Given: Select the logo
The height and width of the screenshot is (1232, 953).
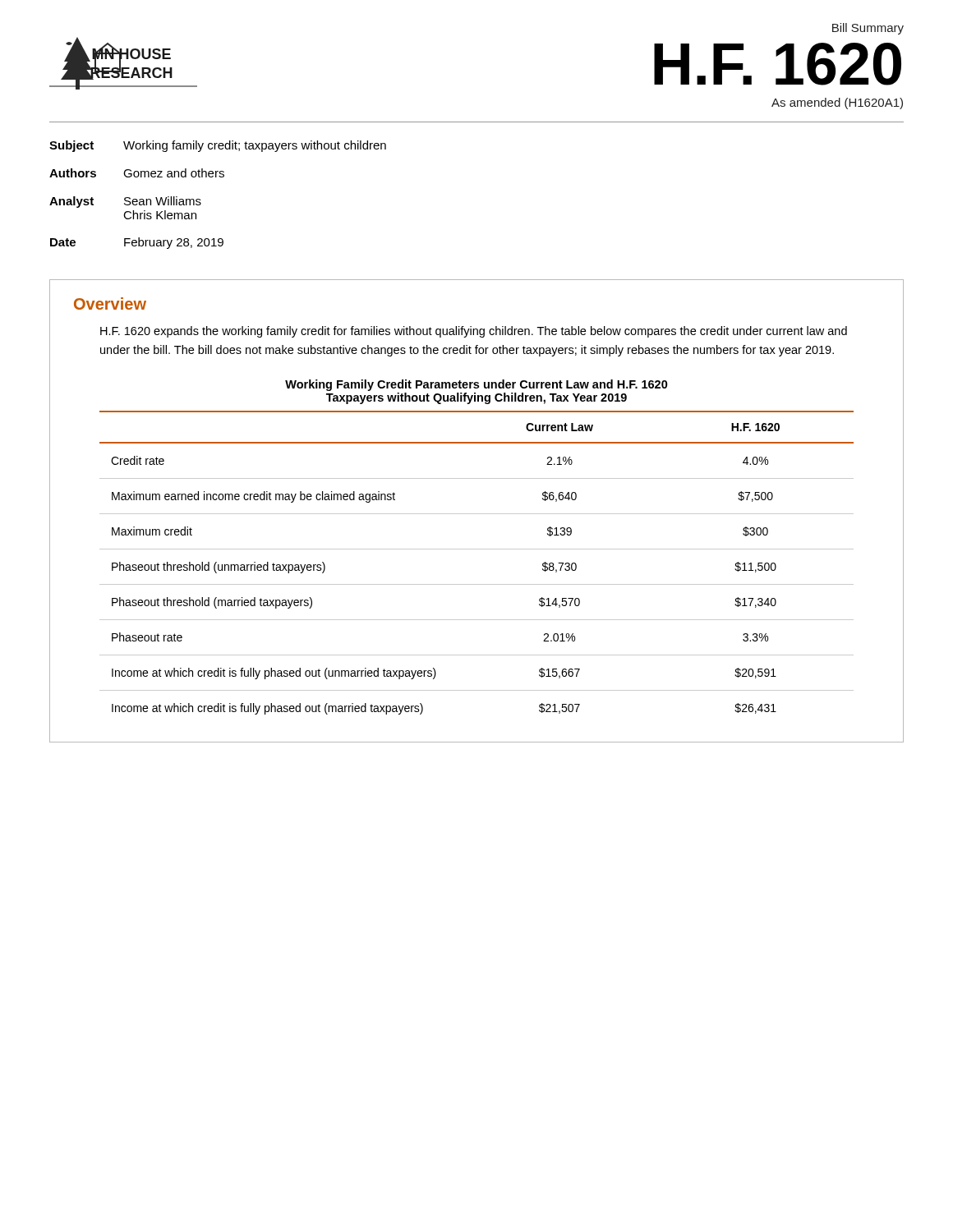Looking at the screenshot, I should point(123,66).
